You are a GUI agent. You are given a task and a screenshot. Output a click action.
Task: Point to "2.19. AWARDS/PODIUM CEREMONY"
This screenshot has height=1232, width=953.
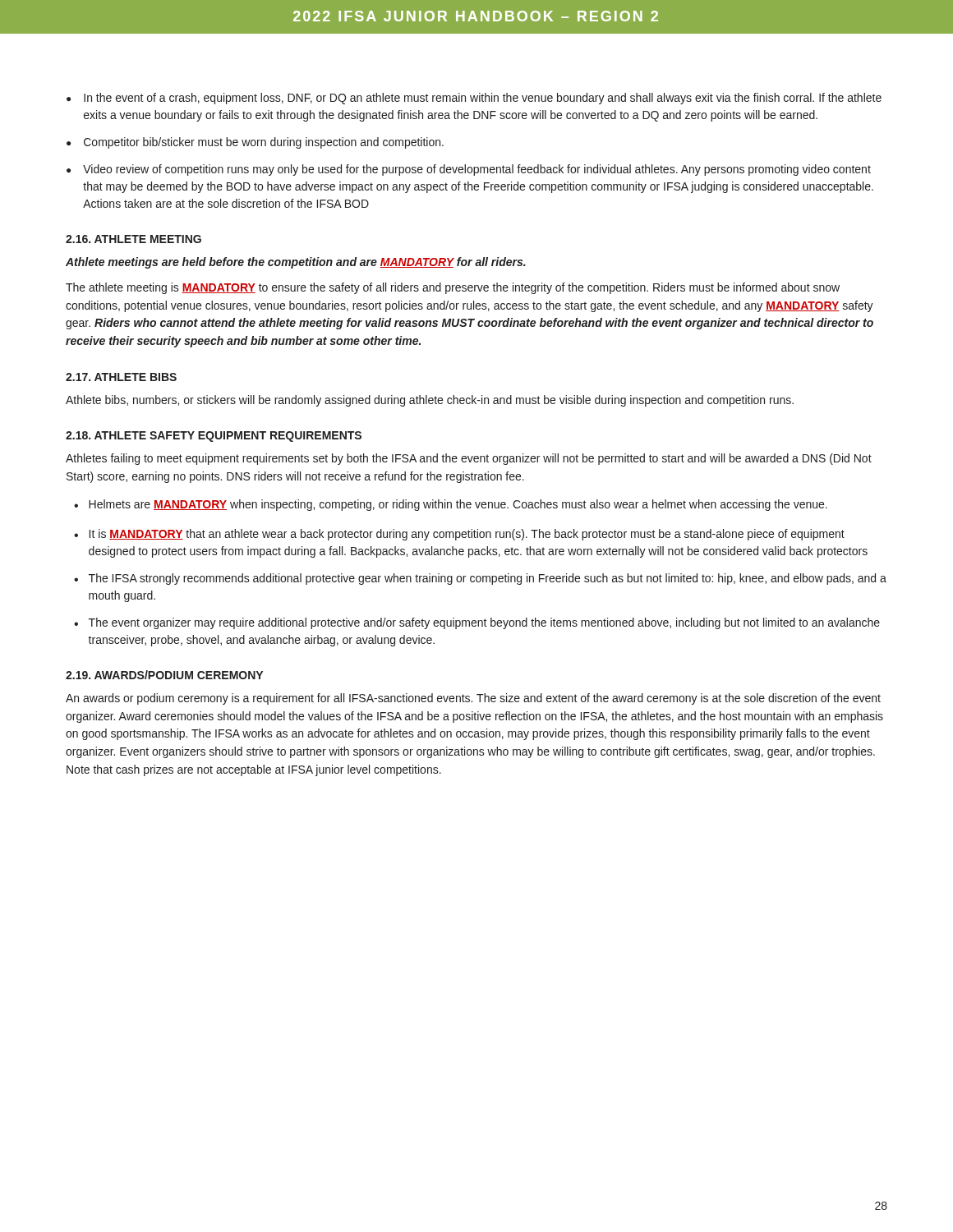[x=165, y=675]
